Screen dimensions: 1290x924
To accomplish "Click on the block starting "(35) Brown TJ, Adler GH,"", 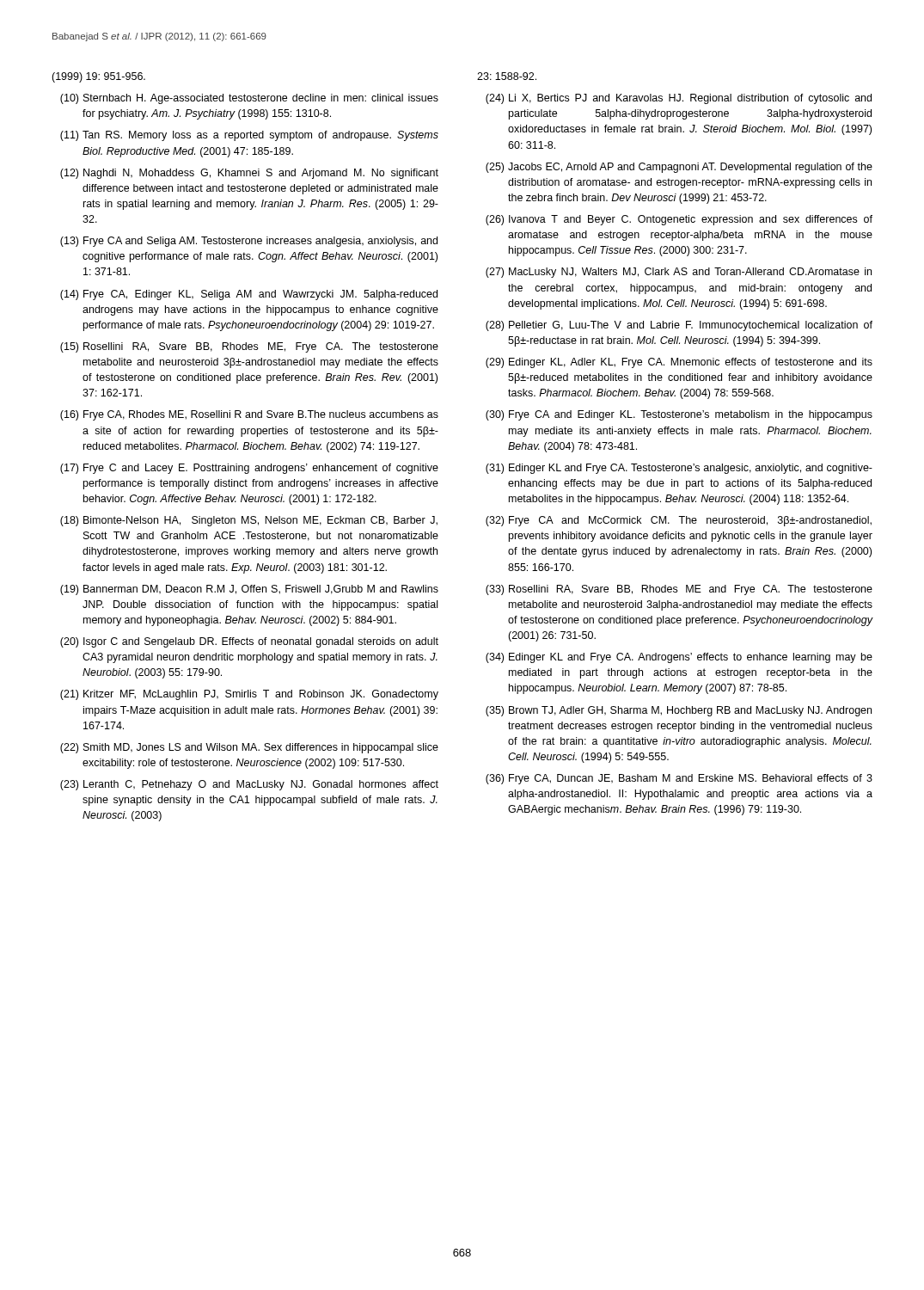I will (x=675, y=733).
